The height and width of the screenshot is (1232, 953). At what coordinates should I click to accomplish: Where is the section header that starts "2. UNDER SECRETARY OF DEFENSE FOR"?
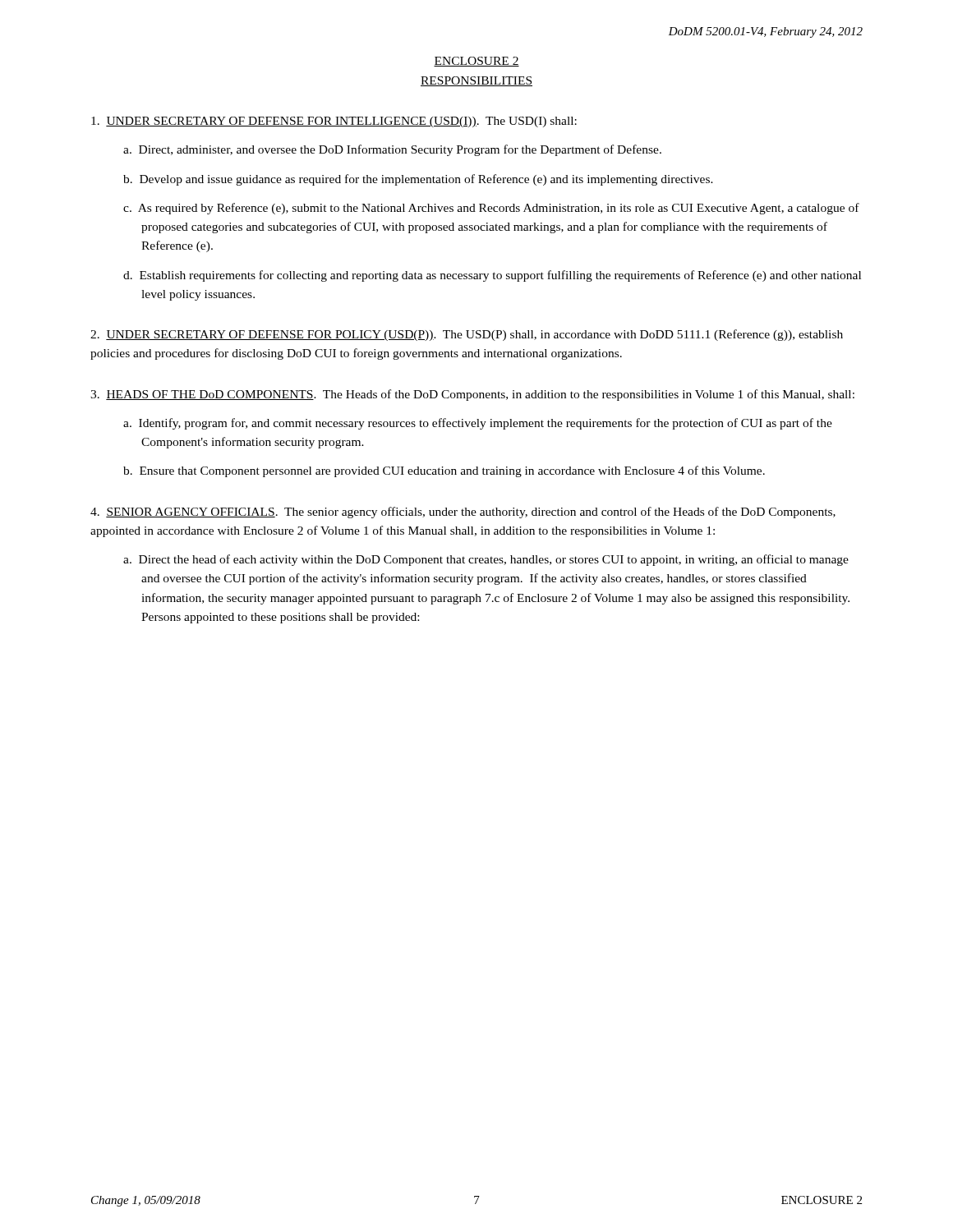(476, 343)
